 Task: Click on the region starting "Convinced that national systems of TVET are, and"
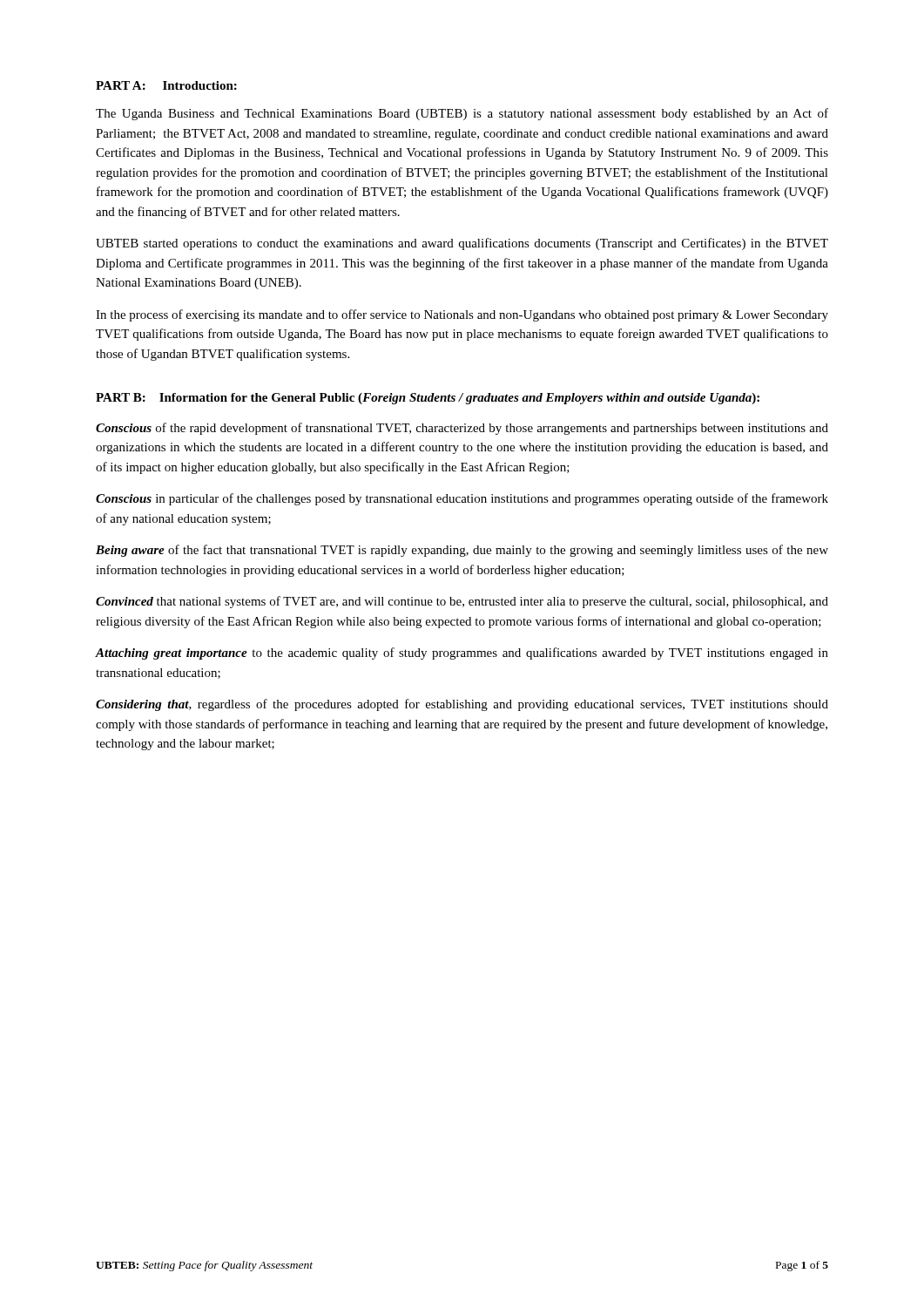[x=462, y=611]
